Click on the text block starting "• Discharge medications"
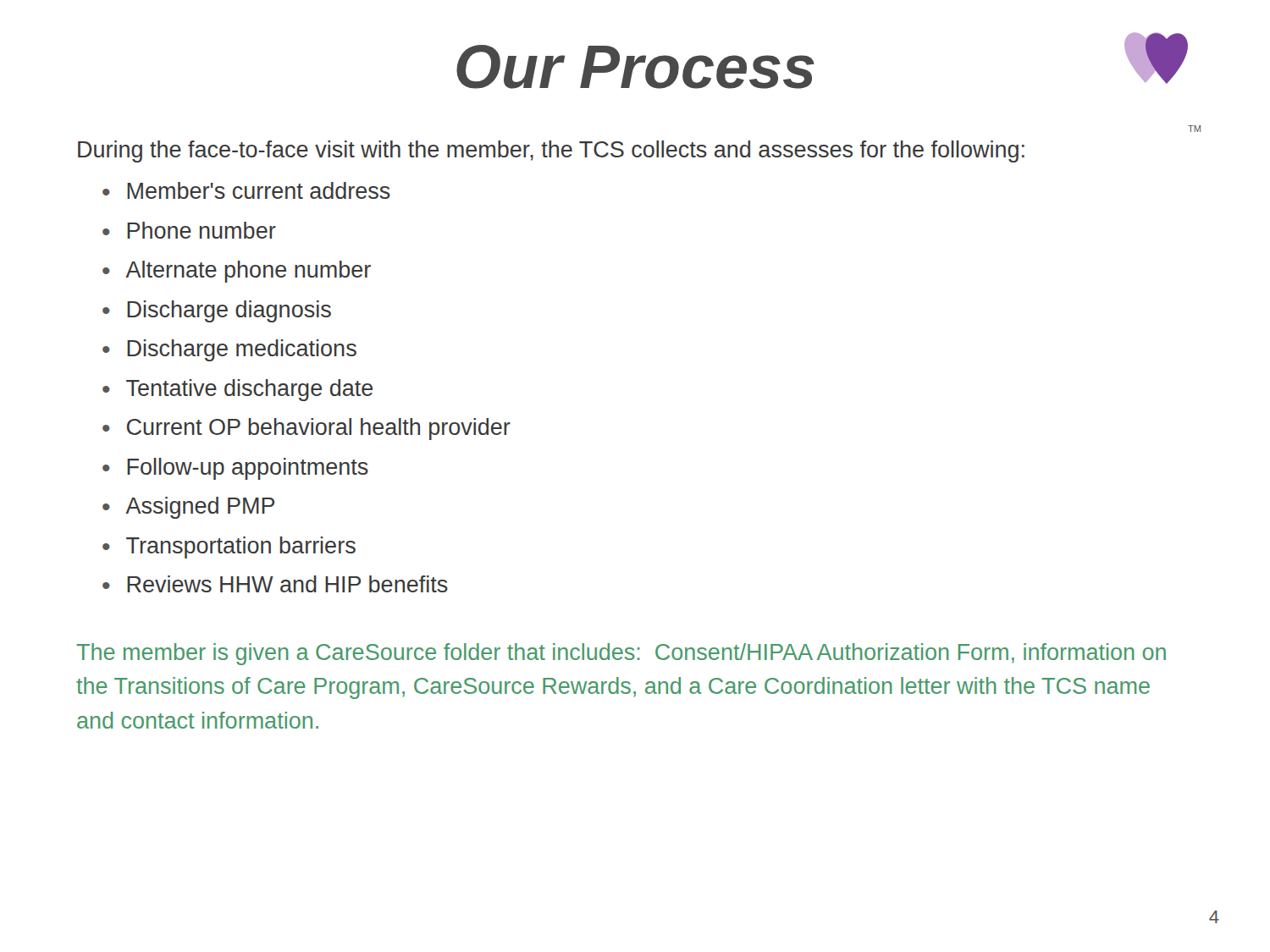The image size is (1270, 952). tap(229, 350)
